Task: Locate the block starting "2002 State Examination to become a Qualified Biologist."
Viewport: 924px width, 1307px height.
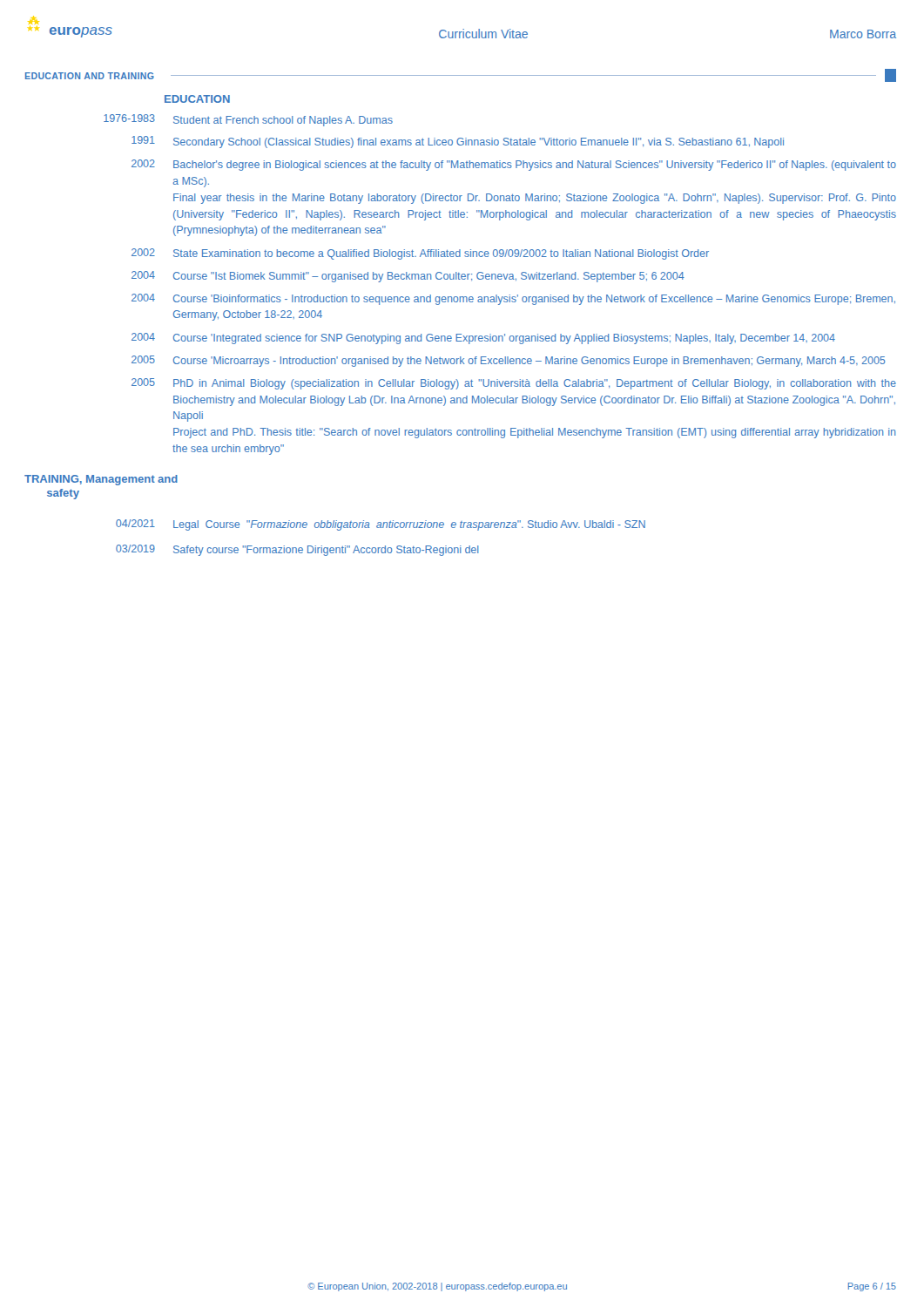Action: tap(460, 254)
